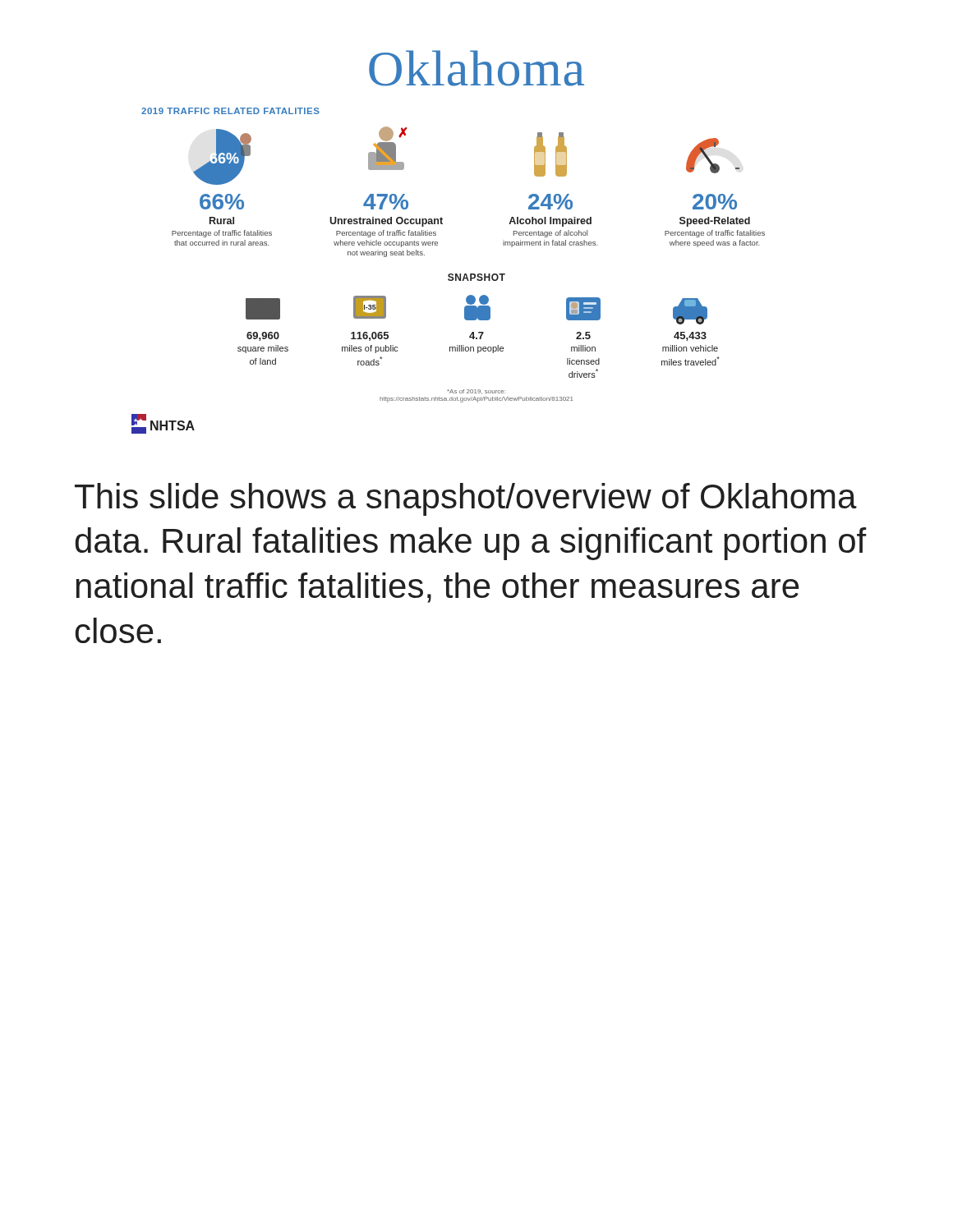Locate the infographic

point(476,250)
